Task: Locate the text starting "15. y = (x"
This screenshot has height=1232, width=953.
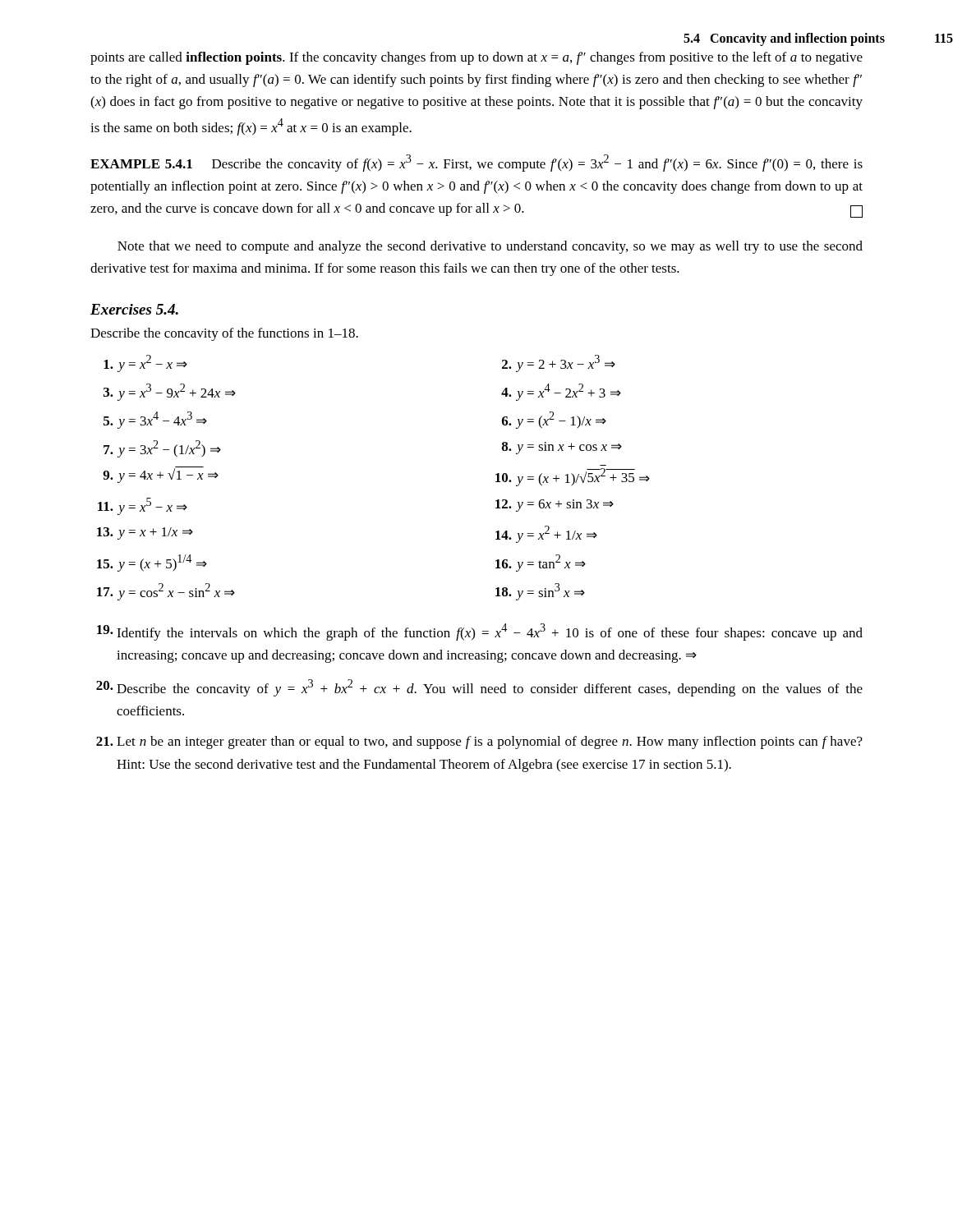Action: point(152,563)
